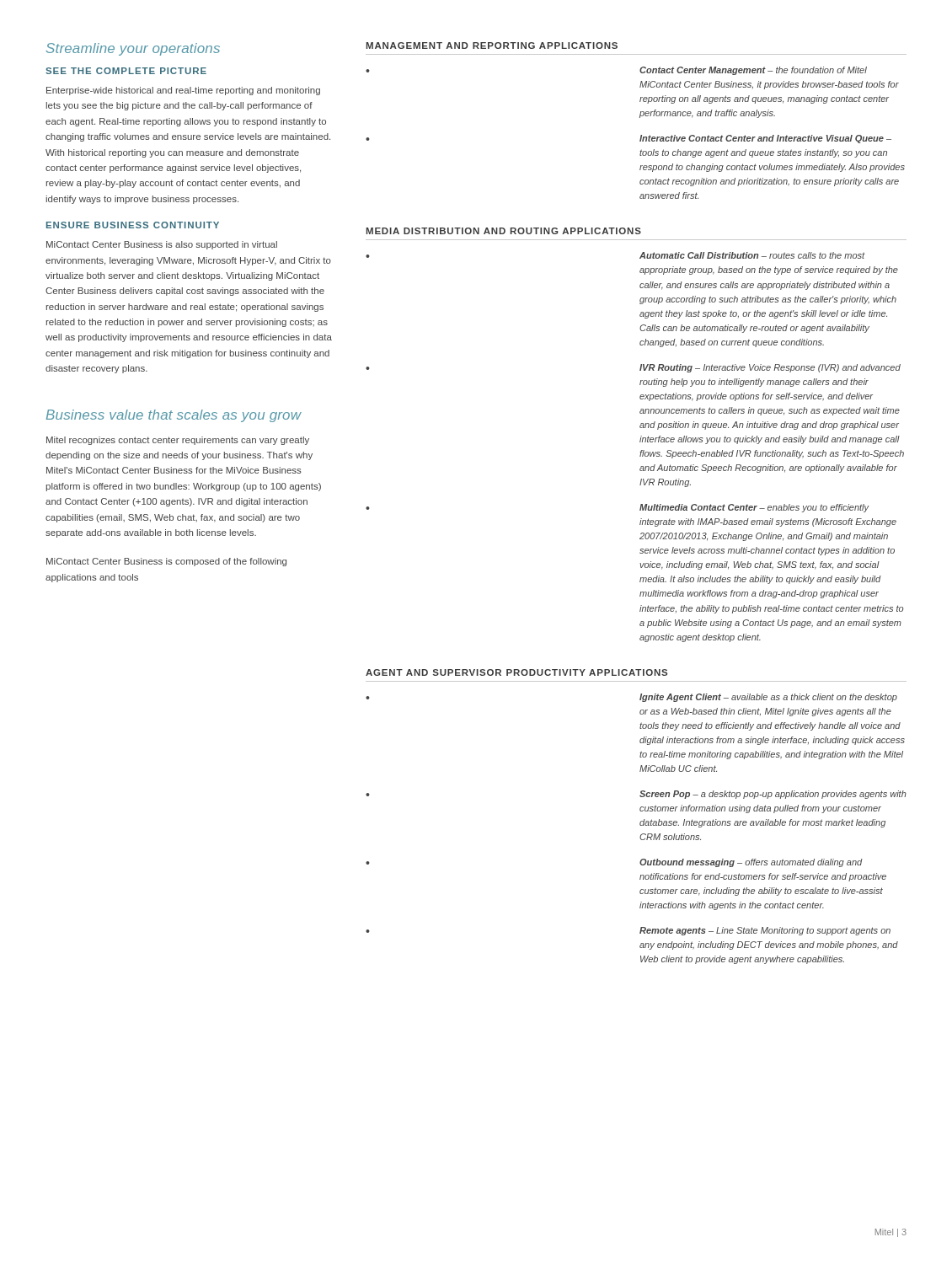Viewport: 952px width, 1264px height.
Task: Find the text block starting "ENSURE BUSINESS CONTINUITY"
Action: pyautogui.click(x=189, y=225)
